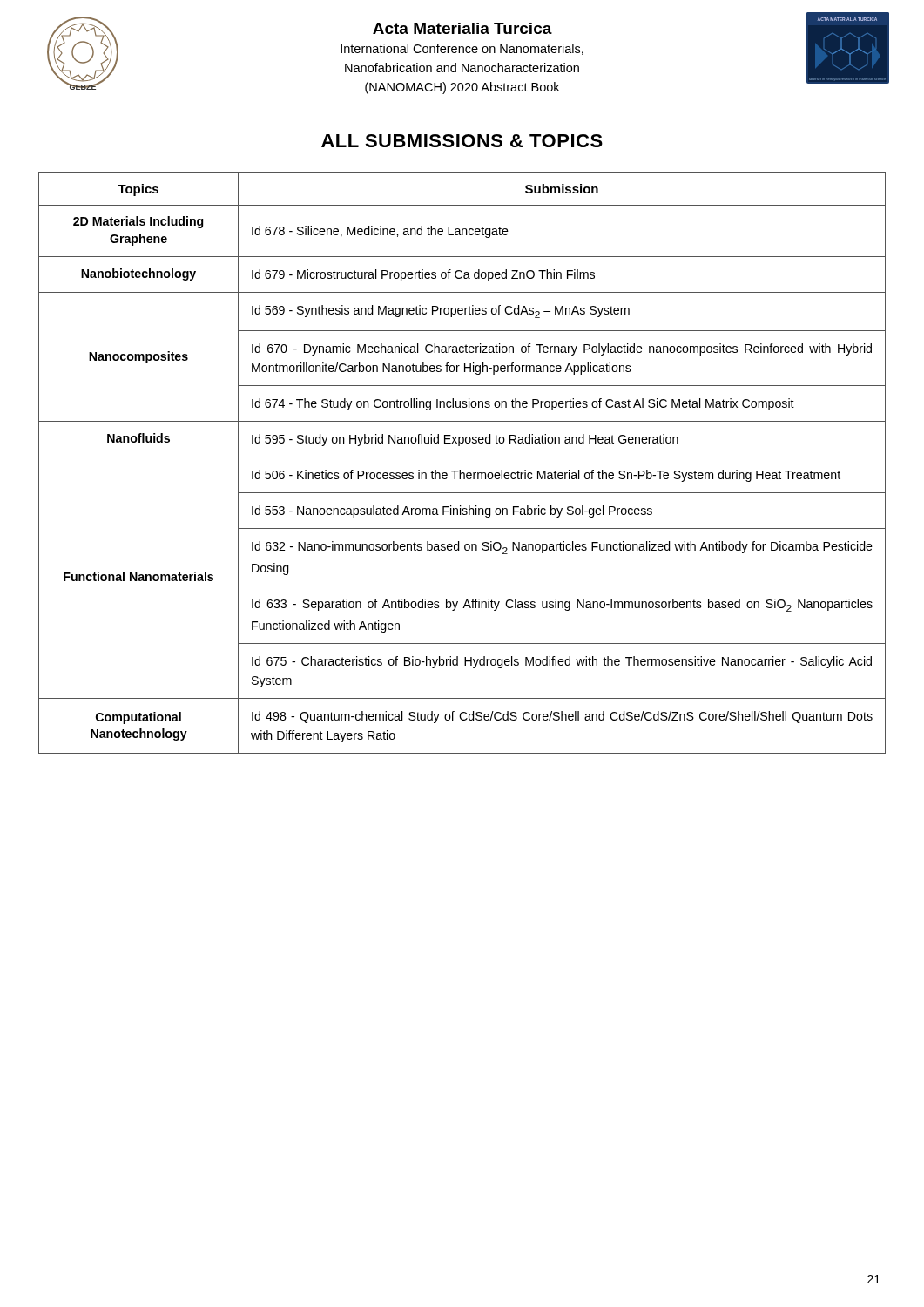Point to the region starting "ALL SUBMISSIONS & TOPICS"
Screen dimensions: 1307x924
point(462,141)
